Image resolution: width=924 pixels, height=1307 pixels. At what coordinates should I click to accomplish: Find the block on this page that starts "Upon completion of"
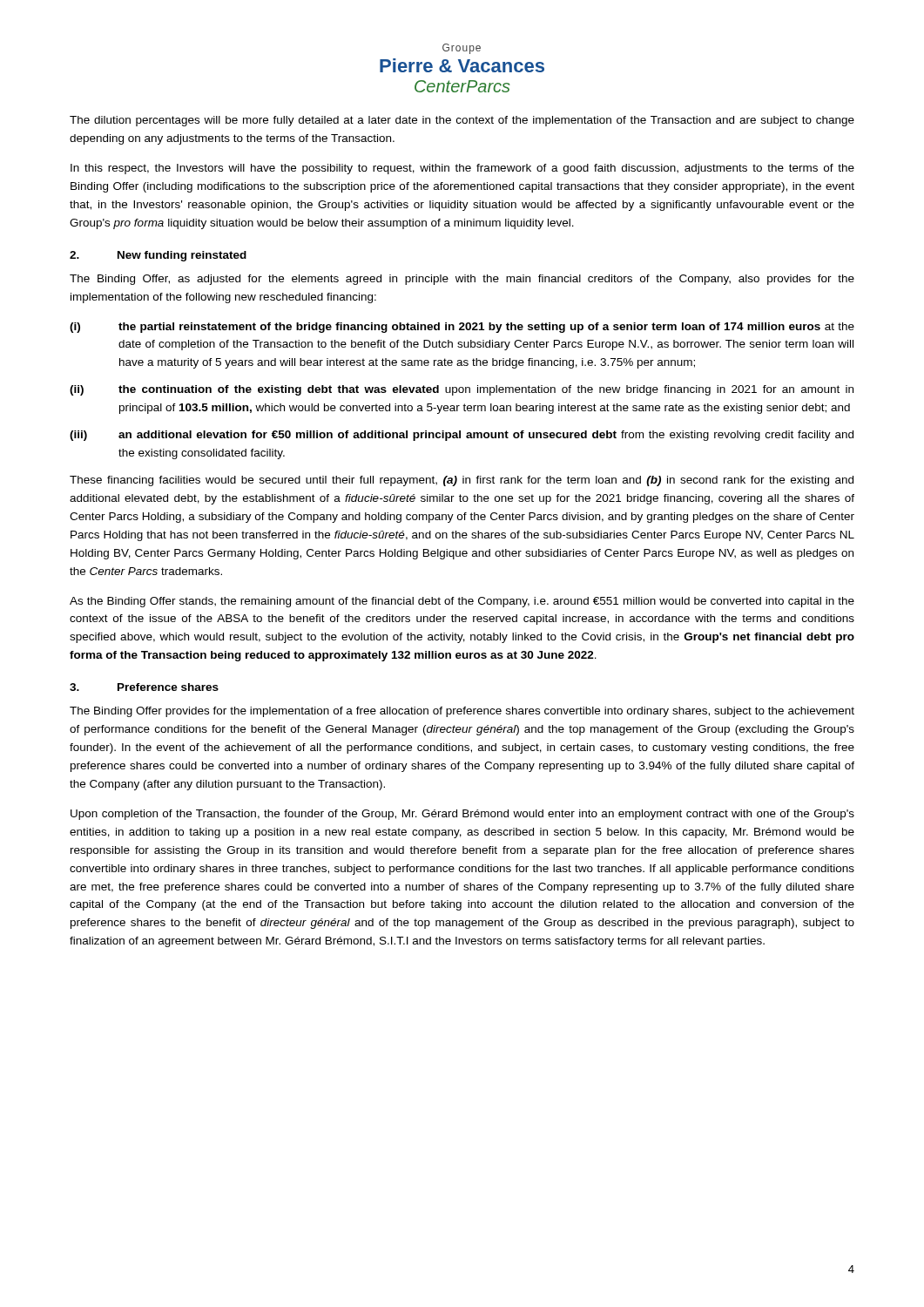point(462,877)
